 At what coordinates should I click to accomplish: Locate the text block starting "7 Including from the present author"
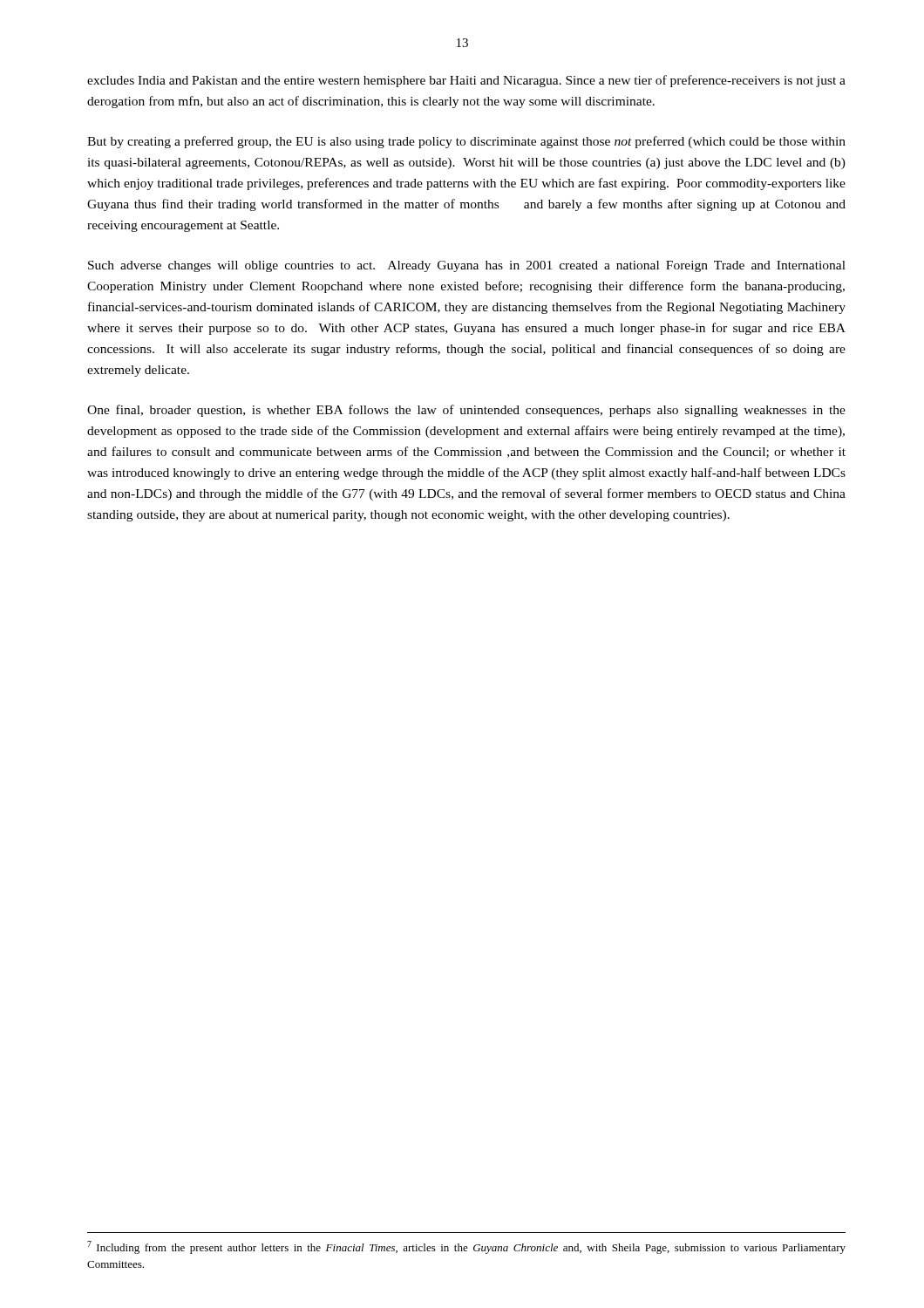pos(466,1256)
